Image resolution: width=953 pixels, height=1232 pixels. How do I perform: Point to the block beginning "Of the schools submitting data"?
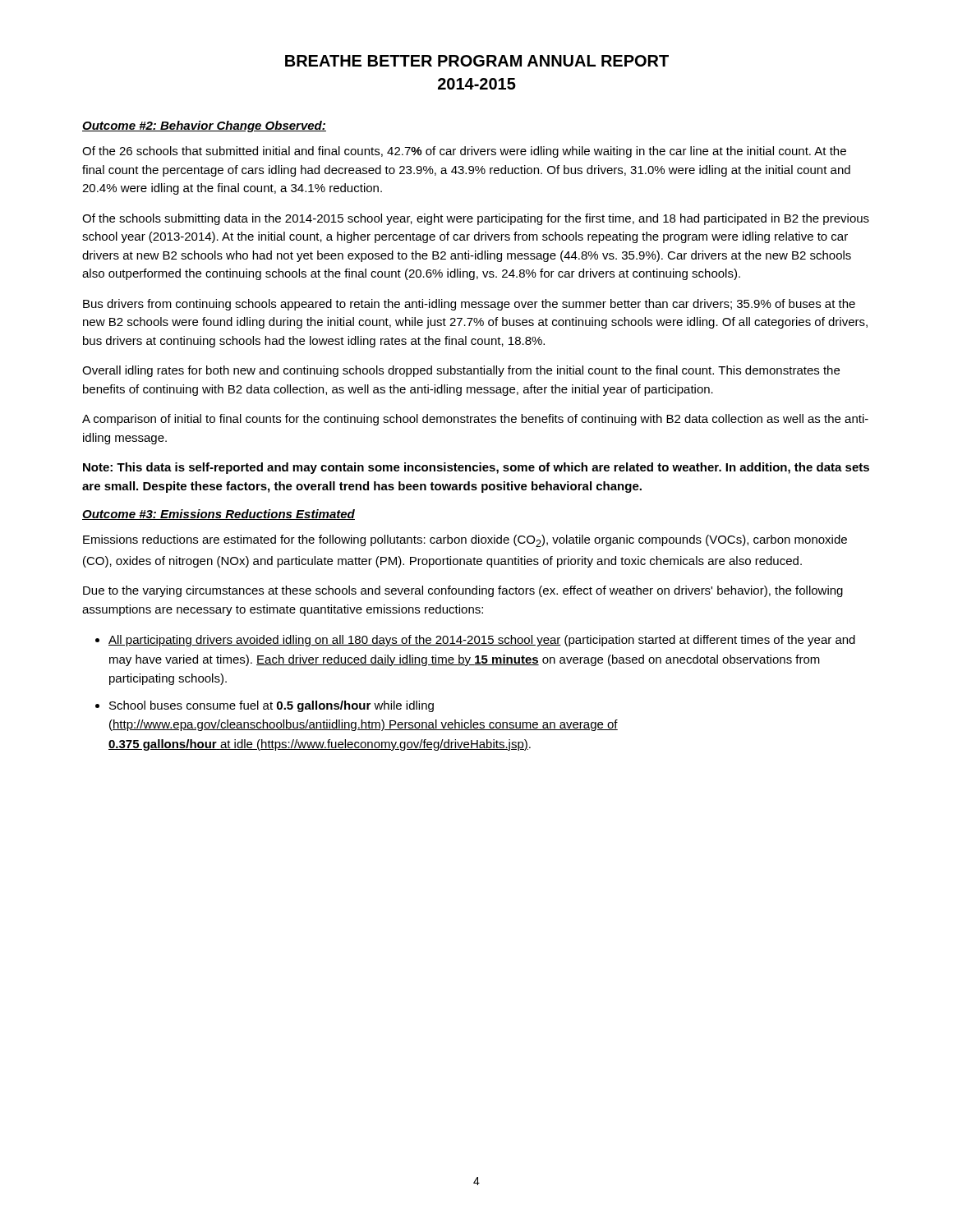point(476,246)
